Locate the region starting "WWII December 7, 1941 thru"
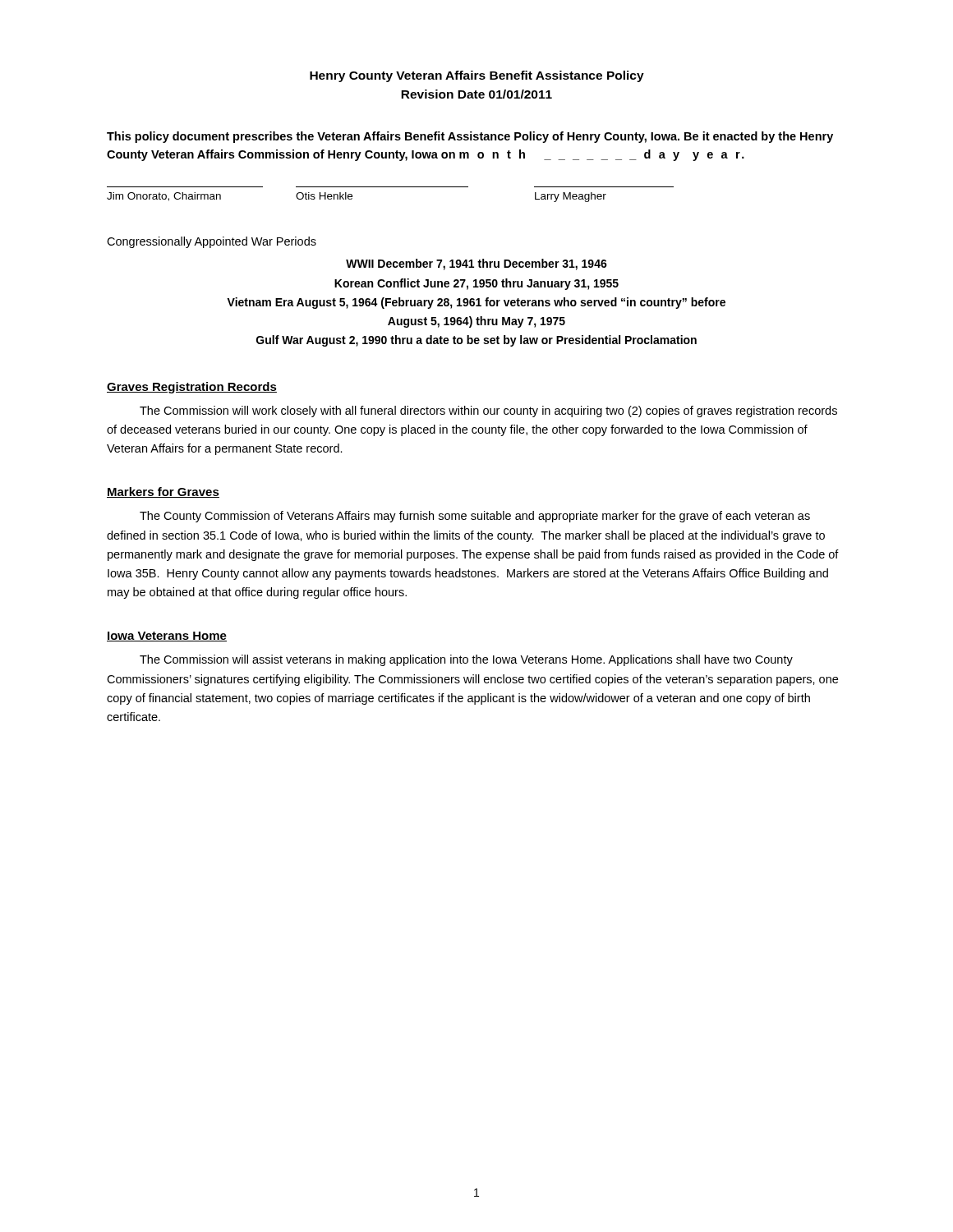 click(x=476, y=264)
